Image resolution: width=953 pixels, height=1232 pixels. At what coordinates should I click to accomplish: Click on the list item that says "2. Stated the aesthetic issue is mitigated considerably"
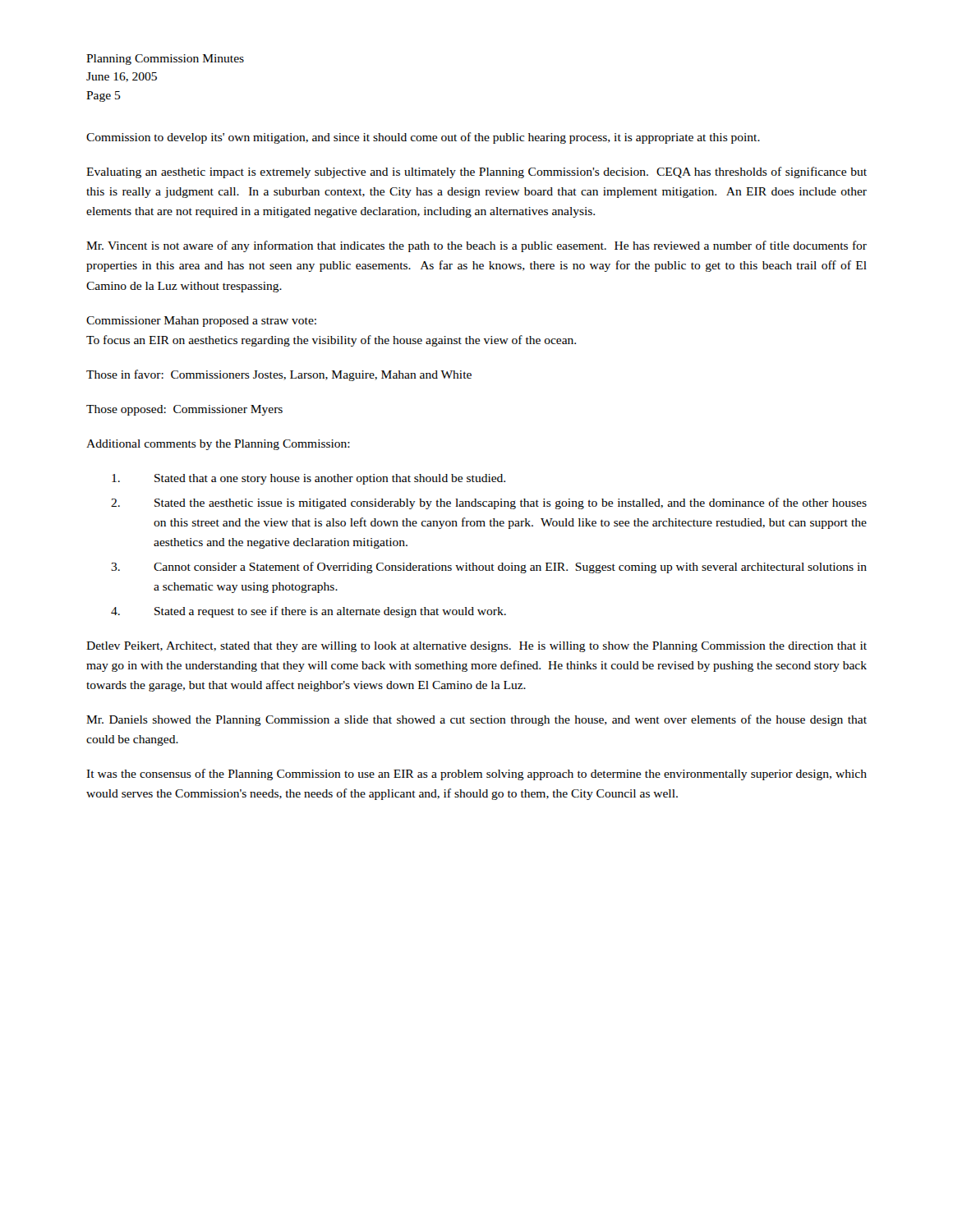point(476,522)
